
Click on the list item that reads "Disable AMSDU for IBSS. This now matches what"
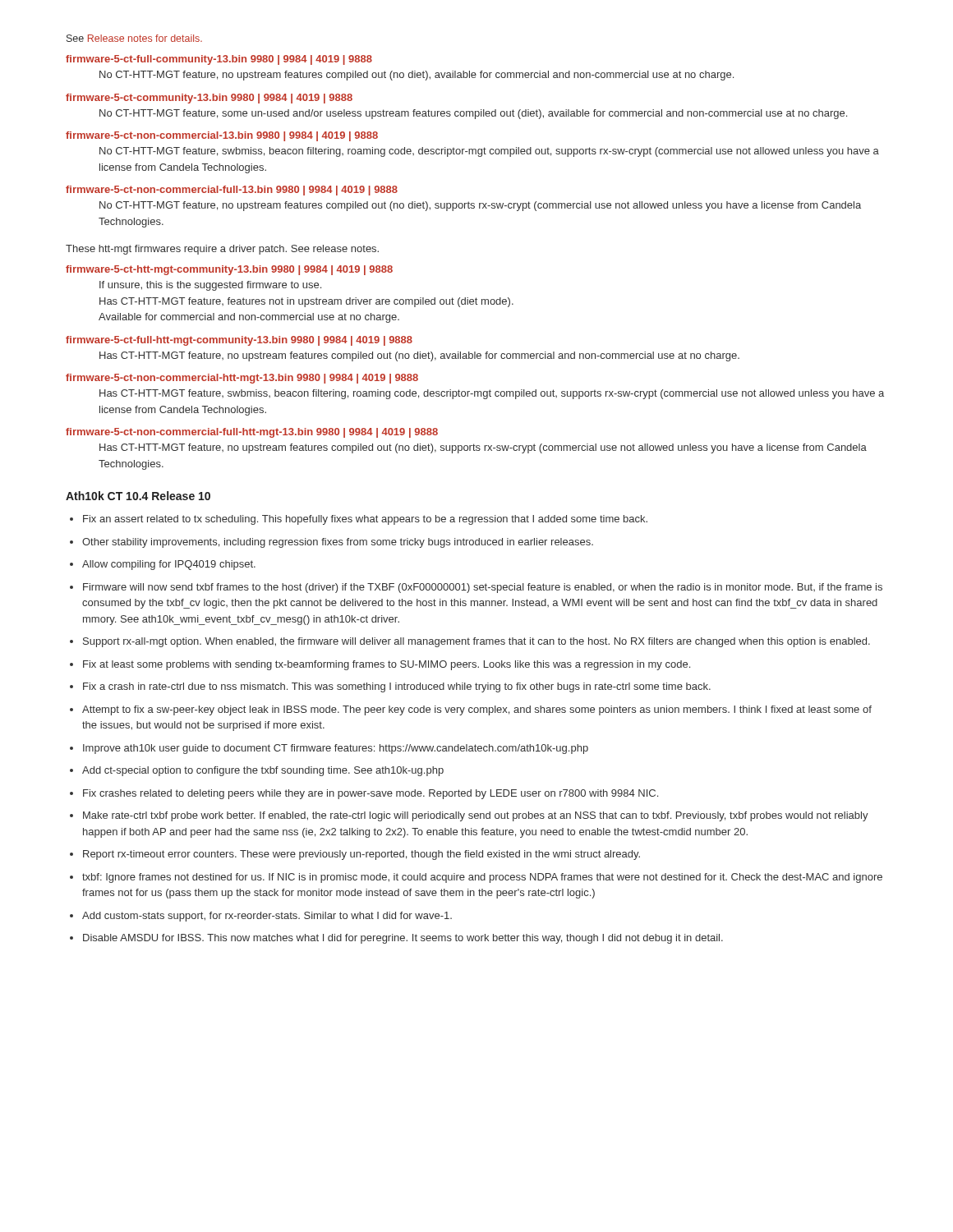[x=485, y=938]
